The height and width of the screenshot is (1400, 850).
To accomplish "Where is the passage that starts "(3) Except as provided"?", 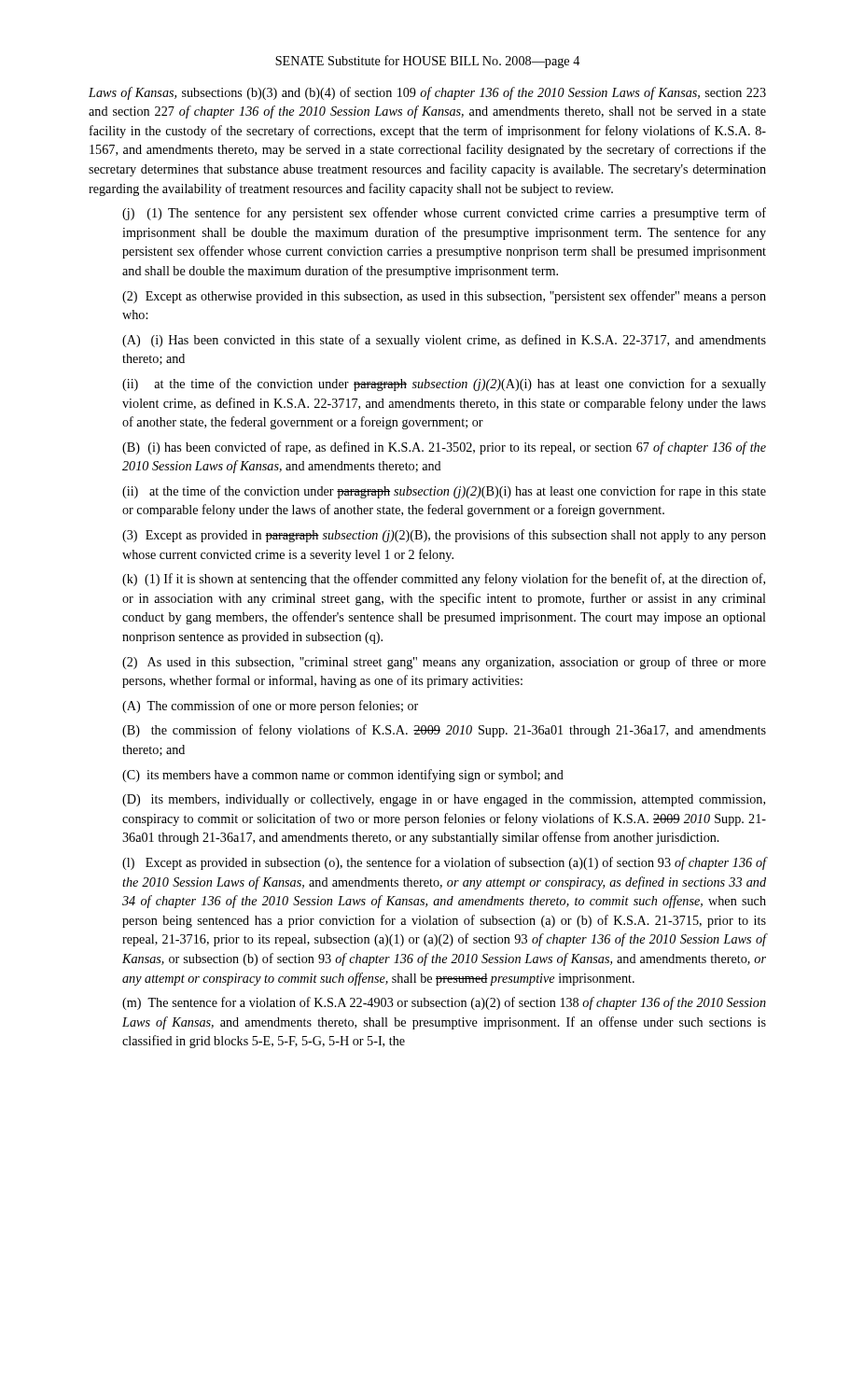I will (444, 545).
